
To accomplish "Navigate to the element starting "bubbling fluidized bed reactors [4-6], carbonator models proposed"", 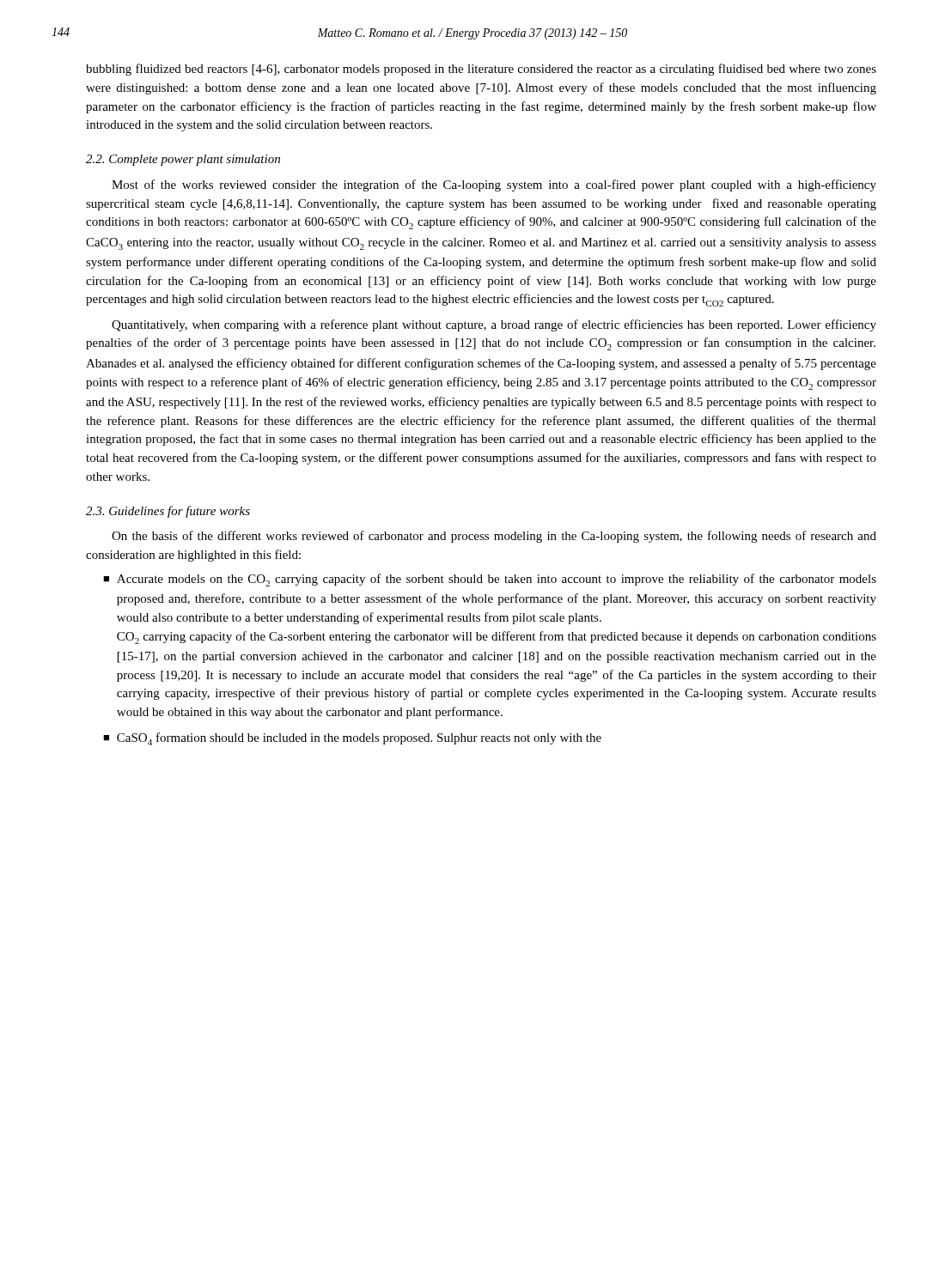I will coord(481,98).
